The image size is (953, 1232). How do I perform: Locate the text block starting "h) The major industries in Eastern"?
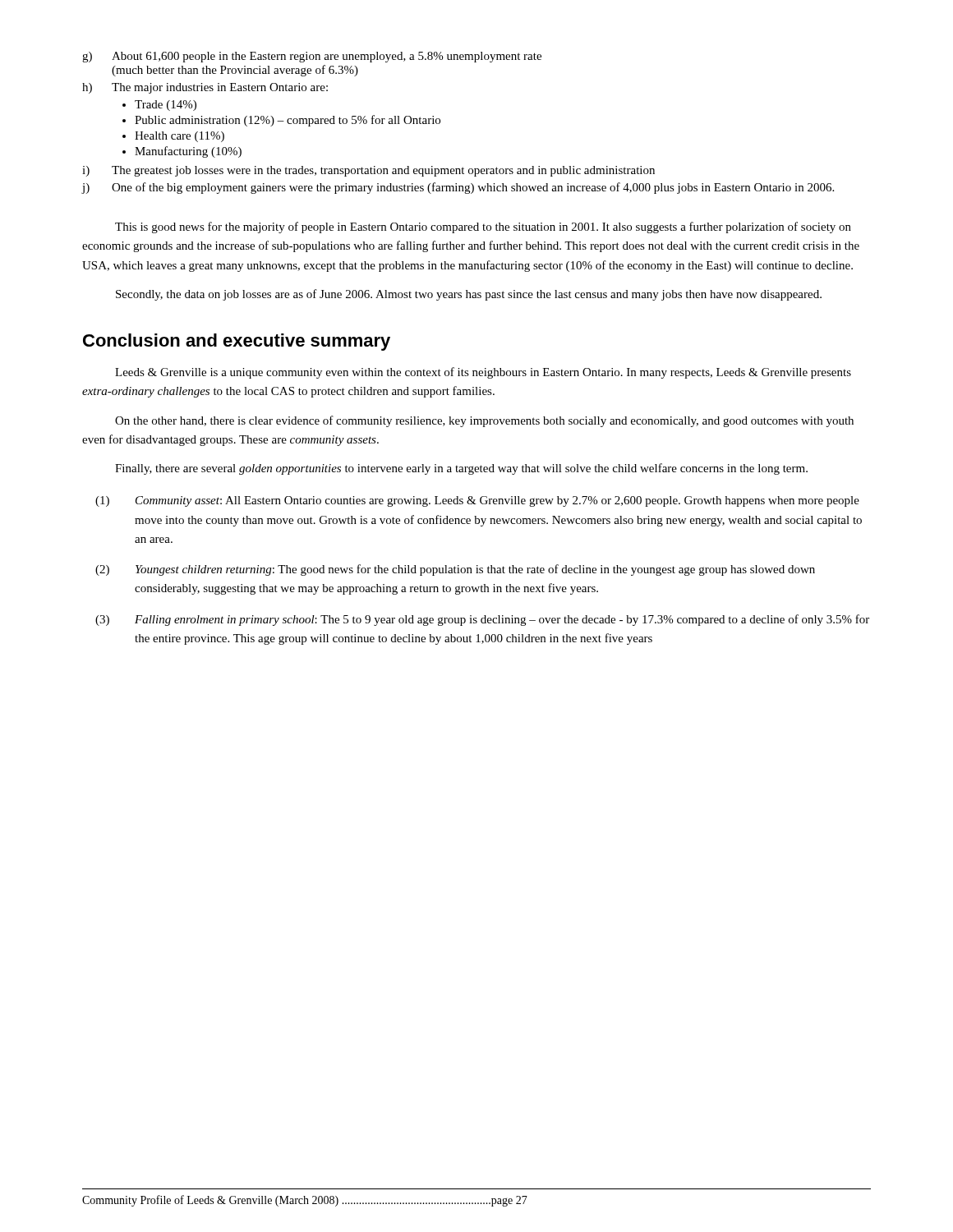(x=205, y=88)
